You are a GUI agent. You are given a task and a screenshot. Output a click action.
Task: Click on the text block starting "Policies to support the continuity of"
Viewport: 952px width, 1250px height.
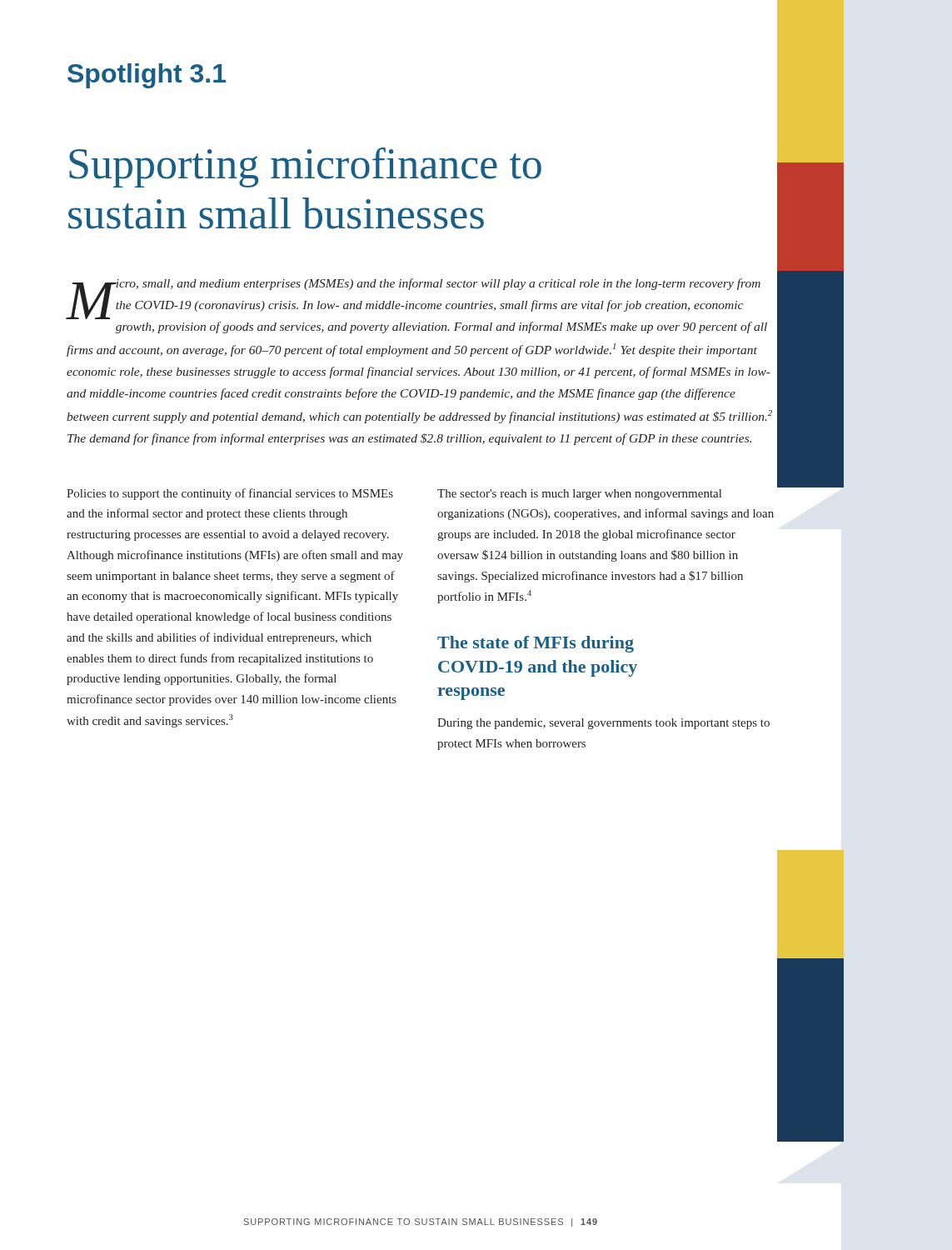235,607
